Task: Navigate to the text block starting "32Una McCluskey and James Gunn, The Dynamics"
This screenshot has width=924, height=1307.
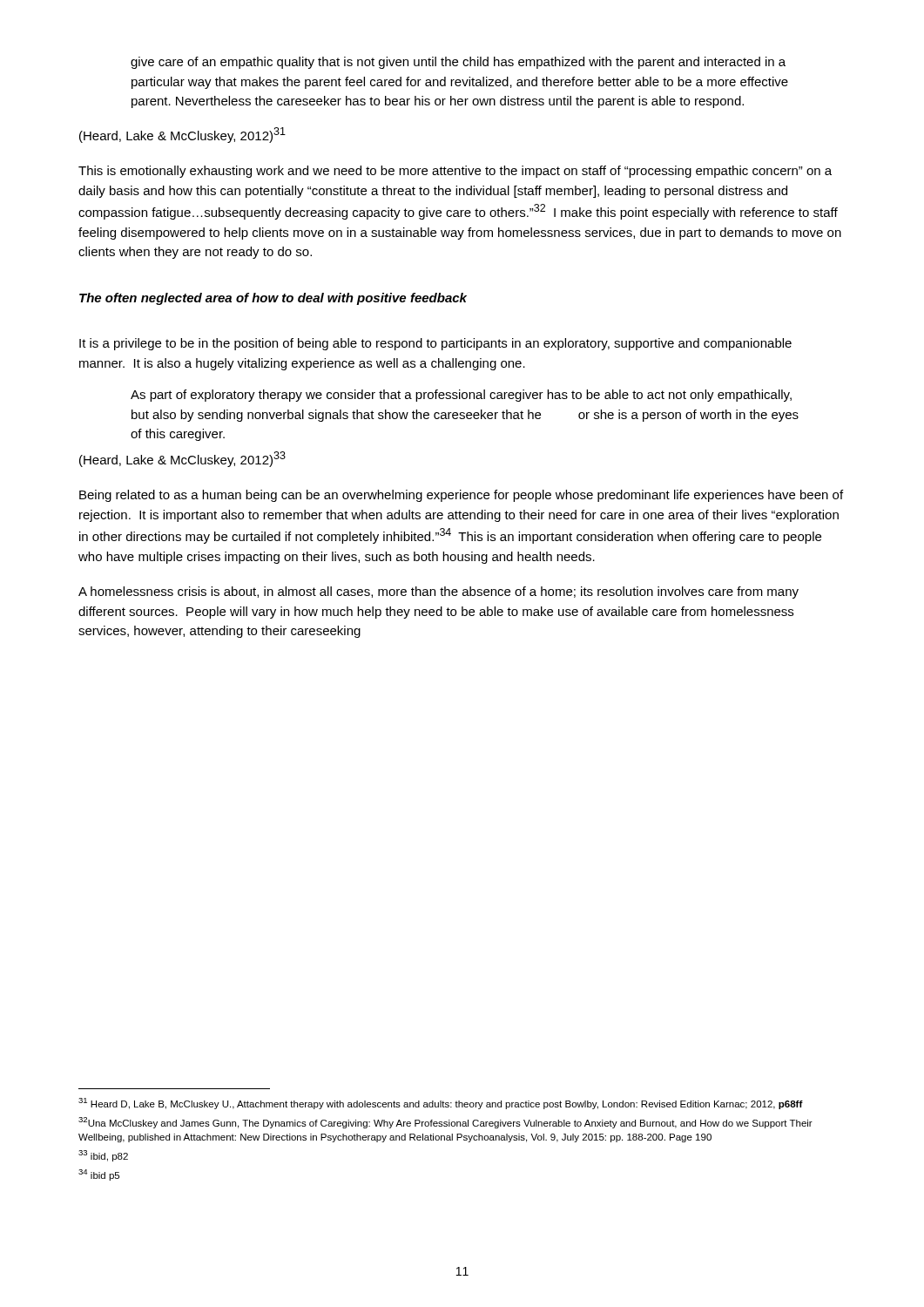Action: (445, 1128)
